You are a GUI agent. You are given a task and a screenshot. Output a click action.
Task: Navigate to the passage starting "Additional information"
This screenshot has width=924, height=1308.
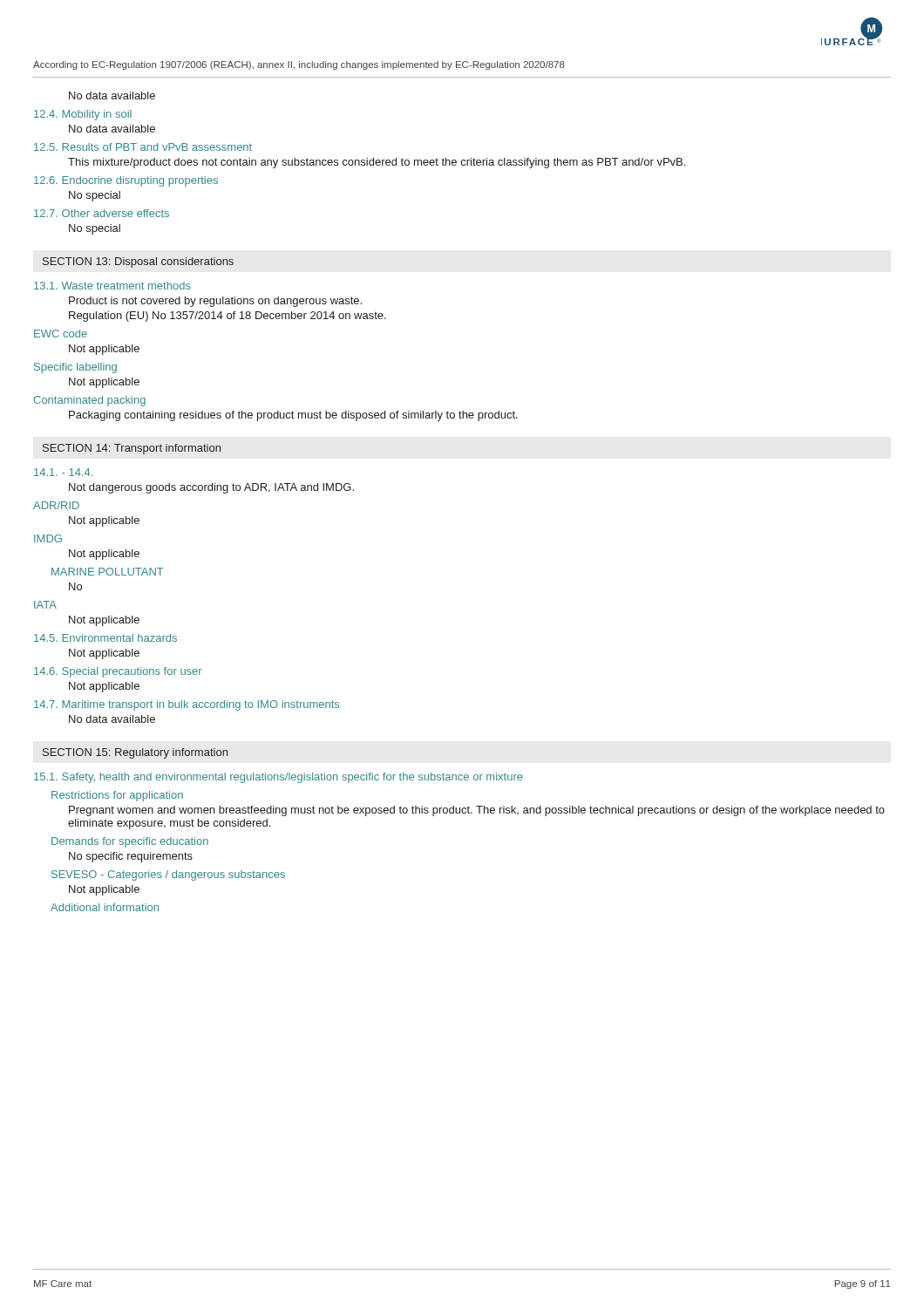pos(105,907)
